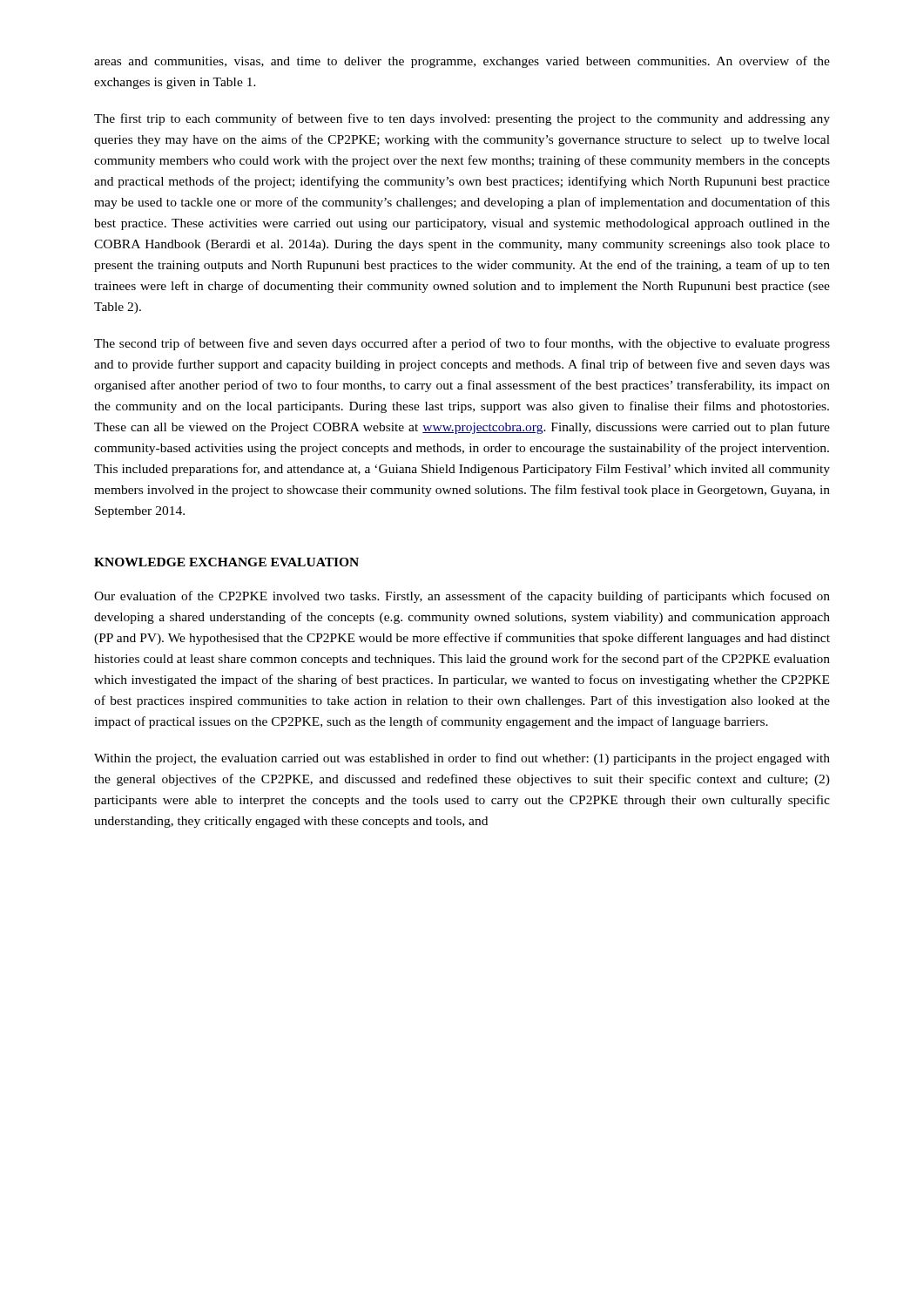Locate the block of text that opens with "Within the project,"
This screenshot has width=924, height=1307.
[x=462, y=789]
